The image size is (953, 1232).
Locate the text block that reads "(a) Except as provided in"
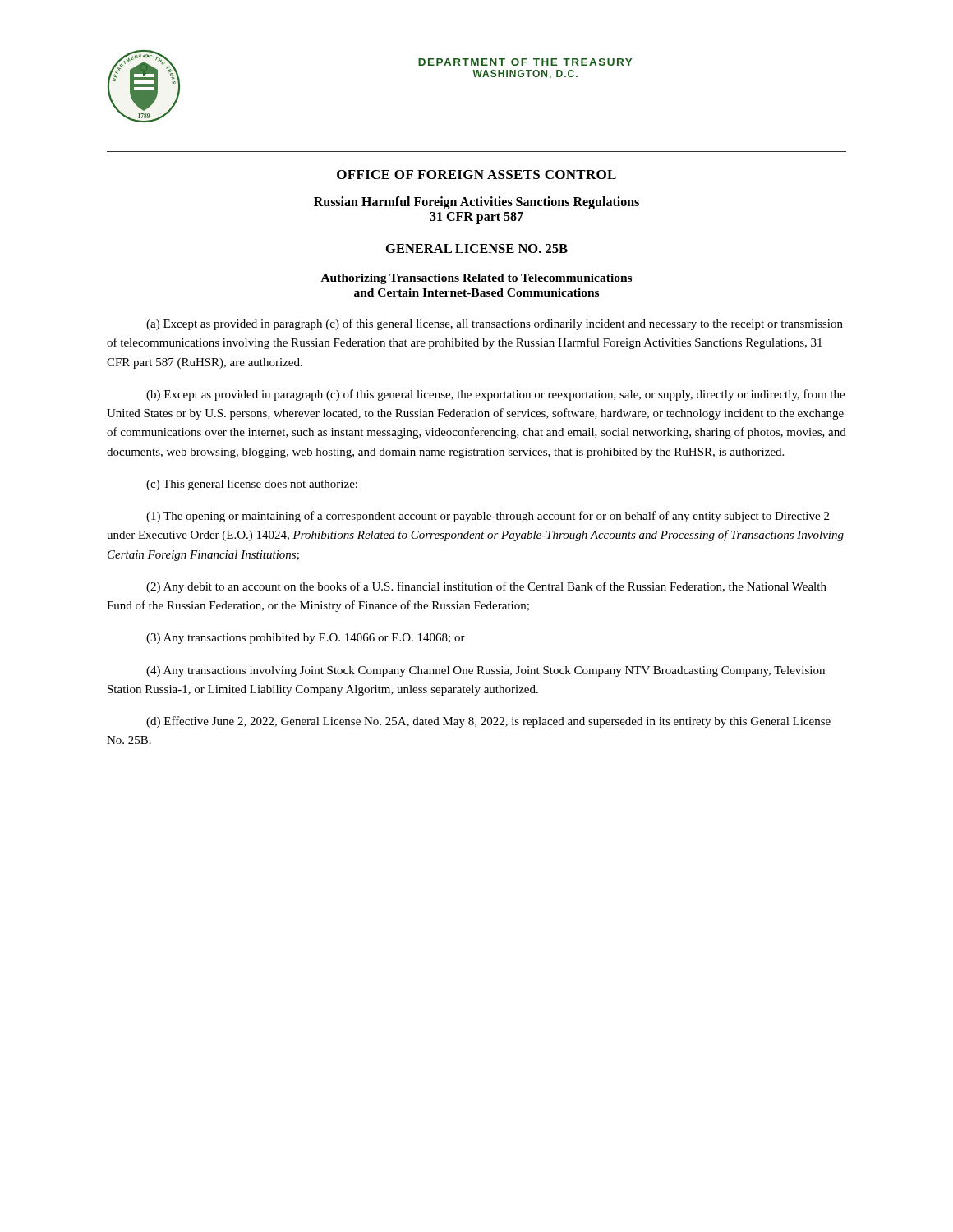[475, 343]
